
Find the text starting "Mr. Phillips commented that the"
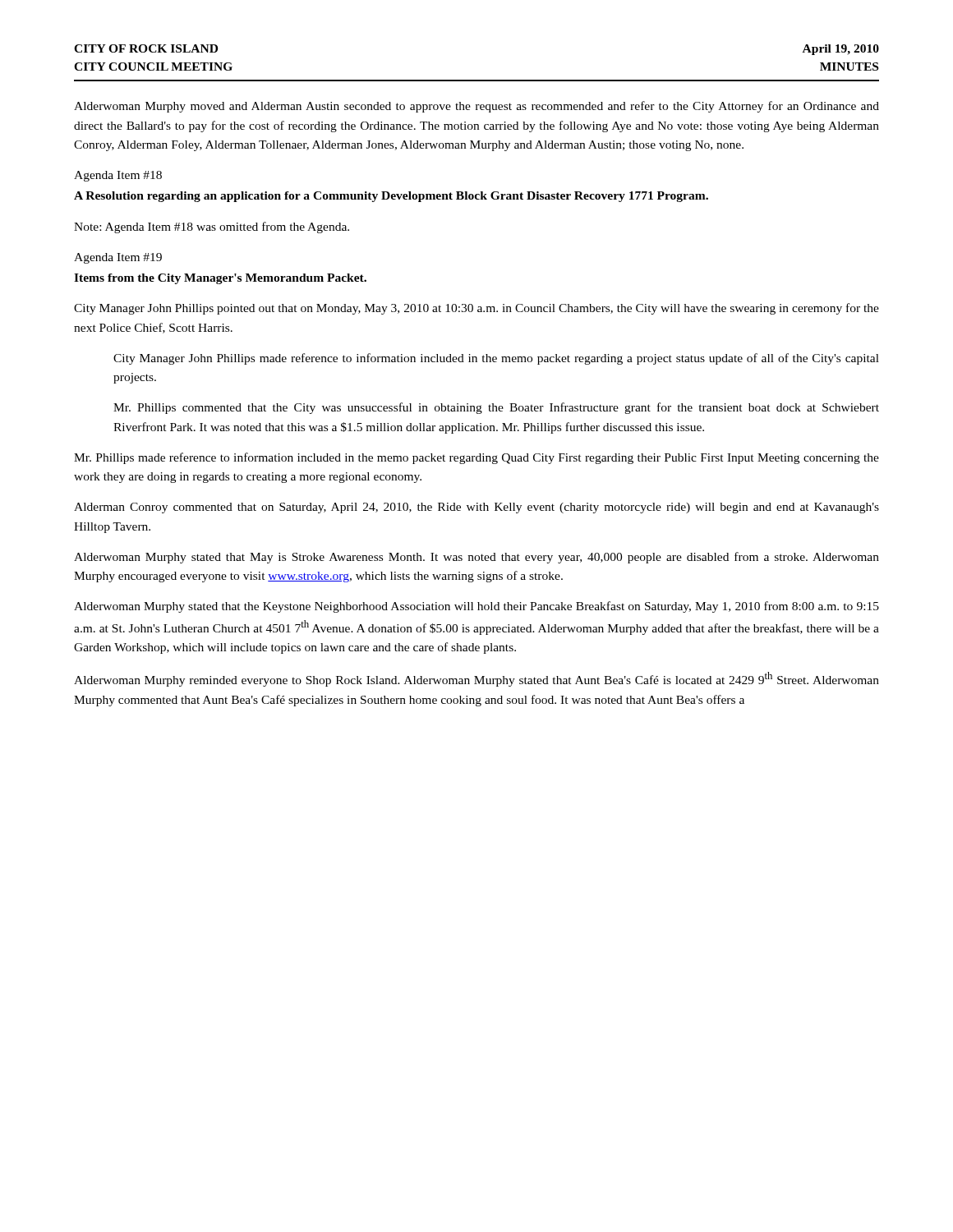click(496, 417)
